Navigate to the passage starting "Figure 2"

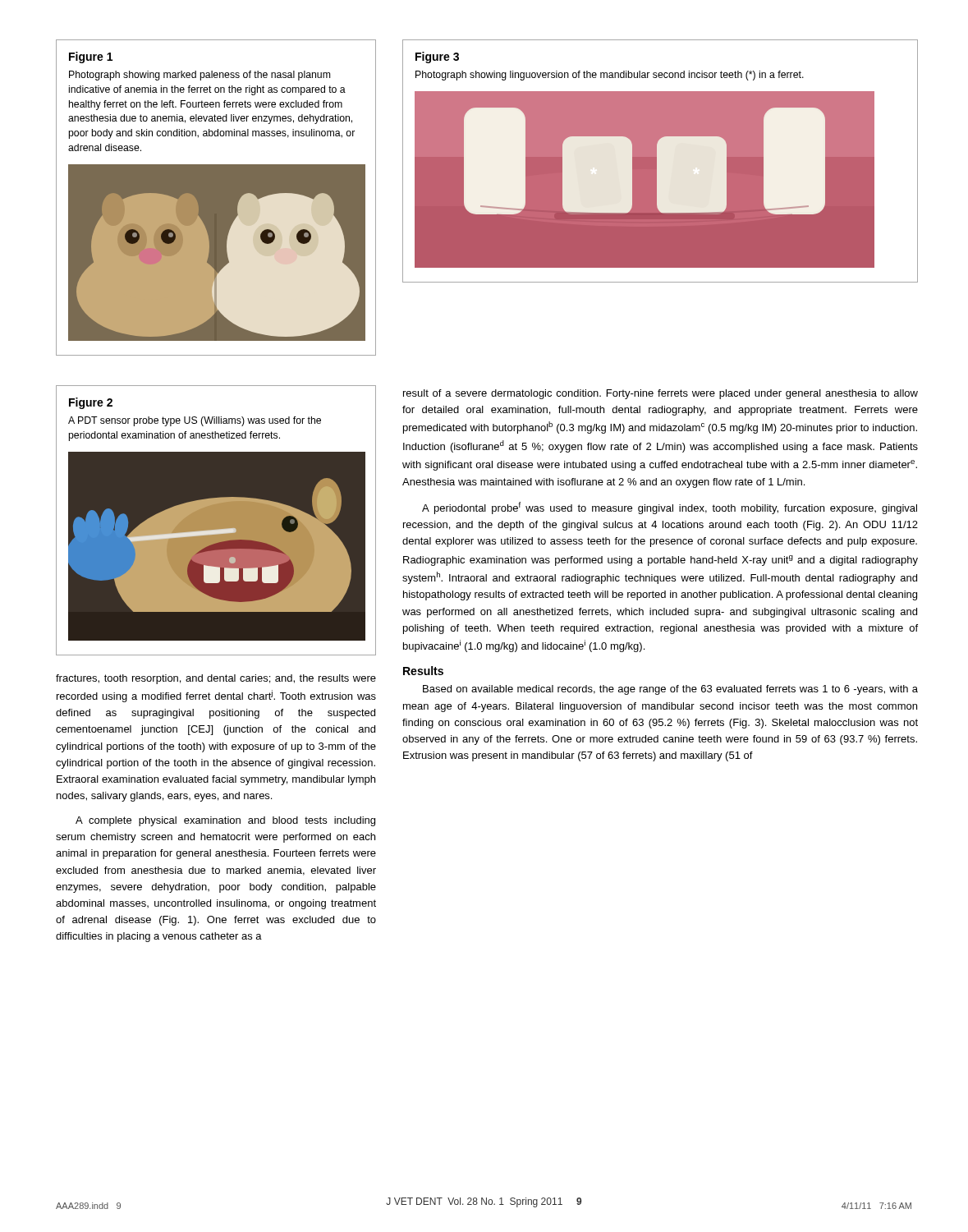[91, 402]
